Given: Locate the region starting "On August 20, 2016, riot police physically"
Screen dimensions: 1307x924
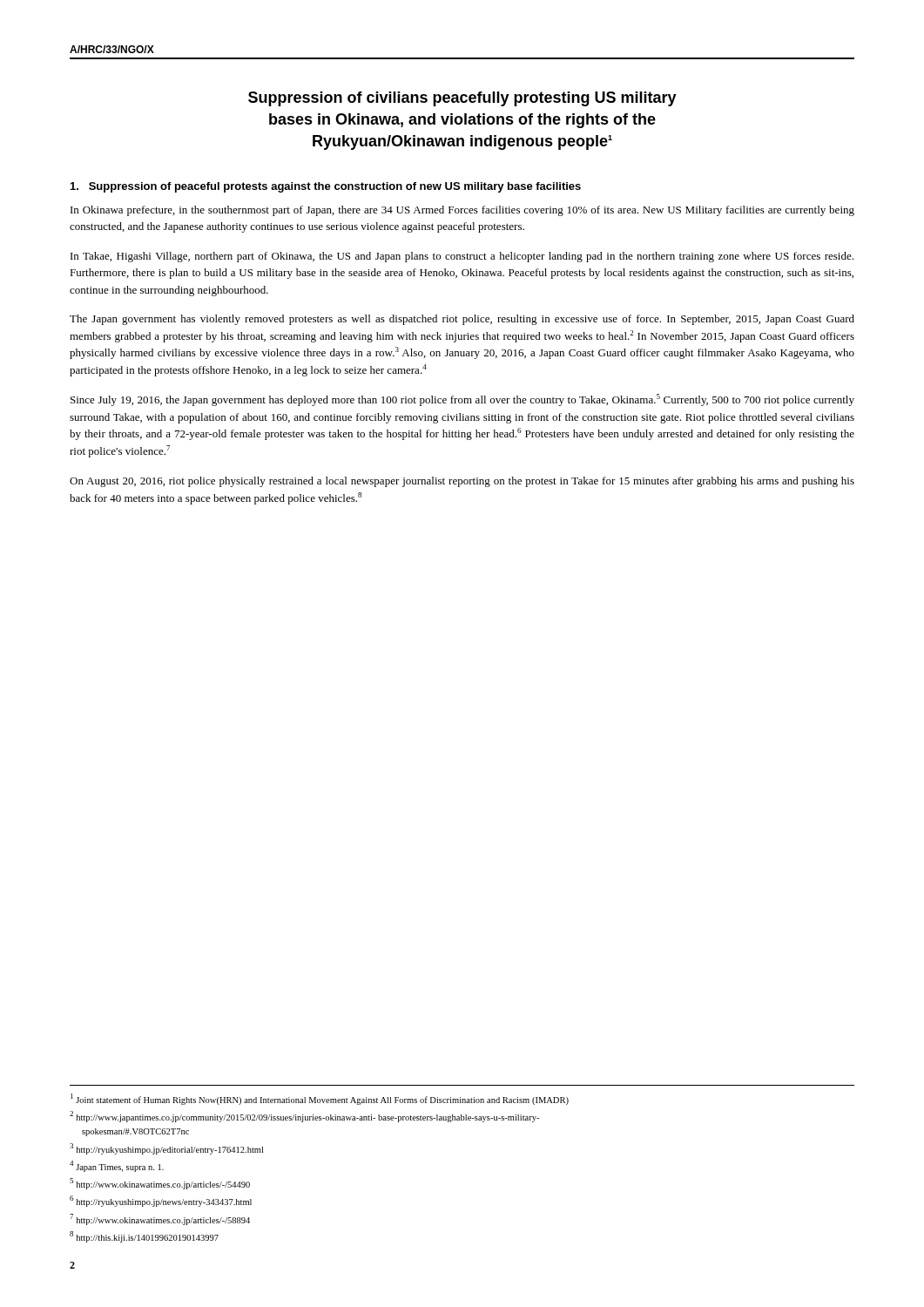Looking at the screenshot, I should pos(462,489).
